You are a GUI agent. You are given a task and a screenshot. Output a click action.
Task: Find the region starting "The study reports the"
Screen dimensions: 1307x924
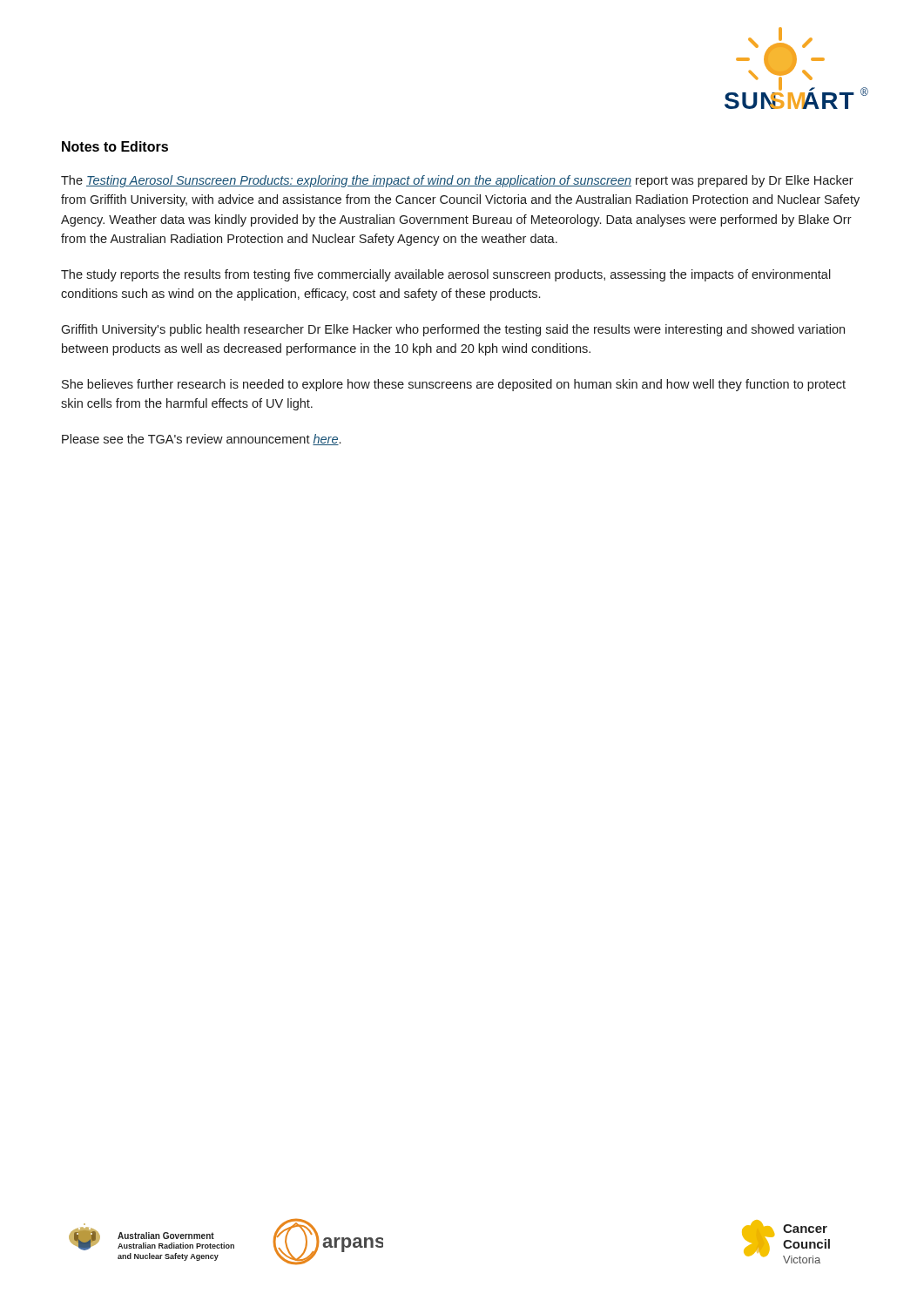(x=446, y=284)
